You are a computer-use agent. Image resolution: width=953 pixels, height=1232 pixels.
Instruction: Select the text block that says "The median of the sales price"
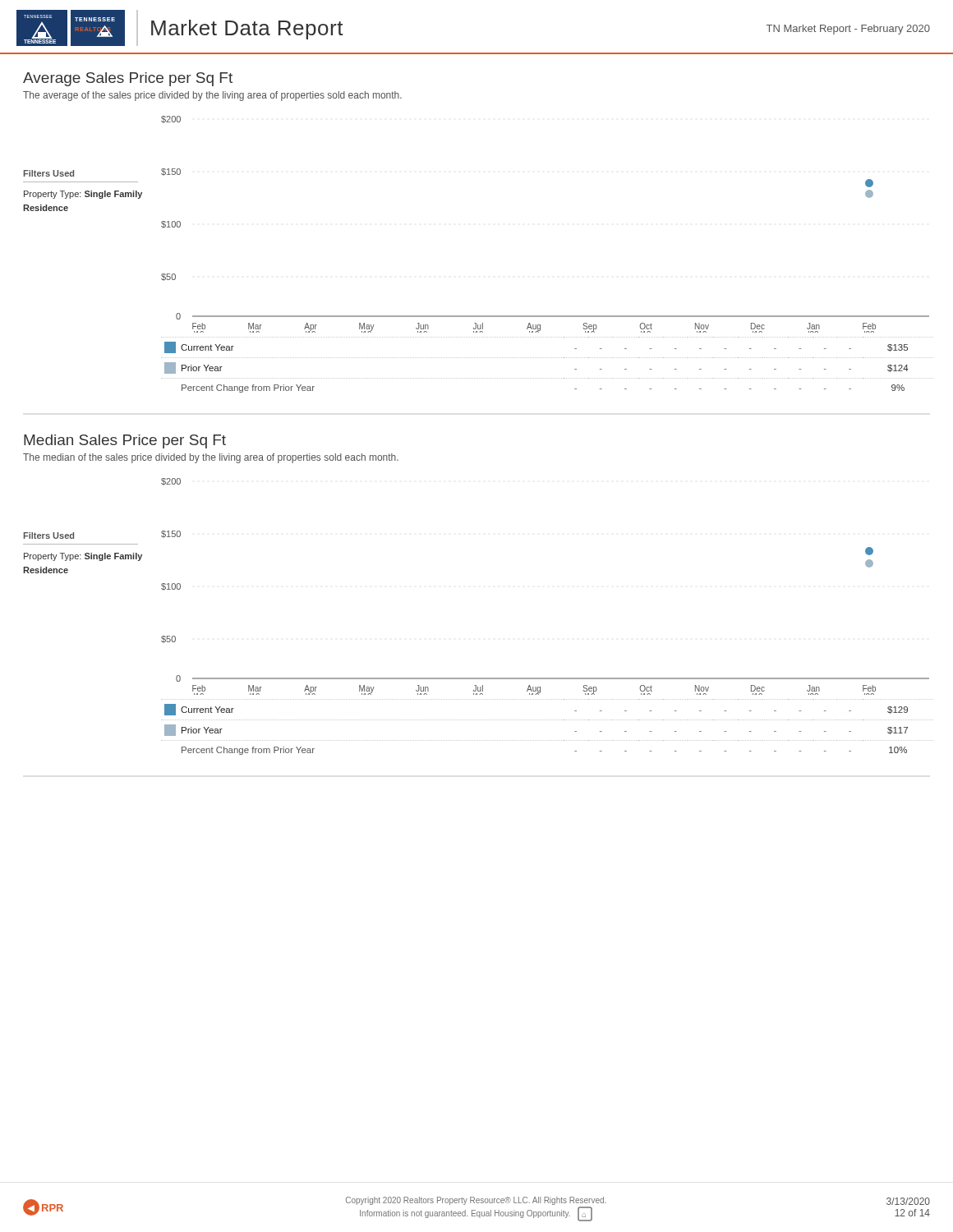pyautogui.click(x=211, y=458)
